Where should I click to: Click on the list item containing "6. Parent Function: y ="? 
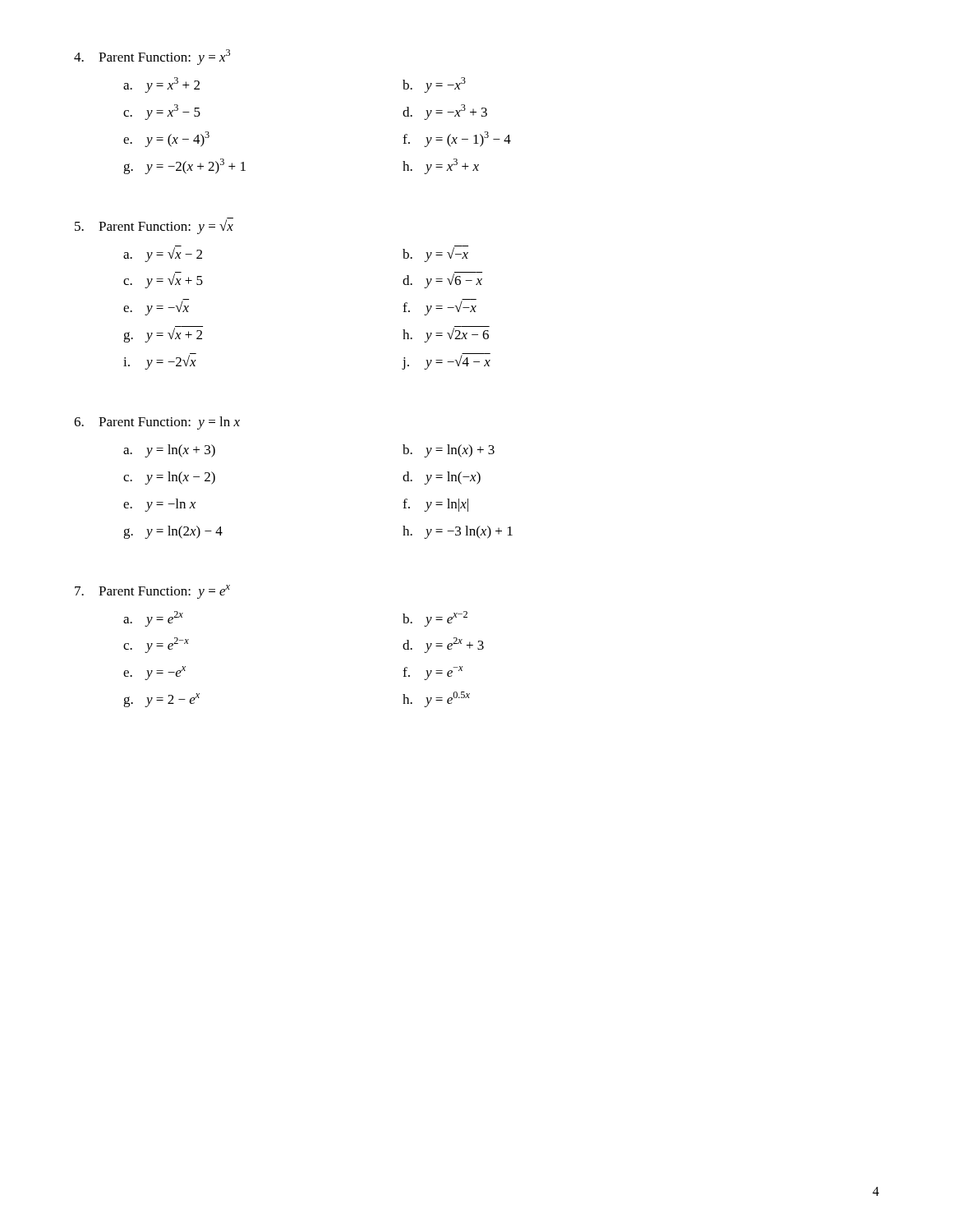[476, 479]
